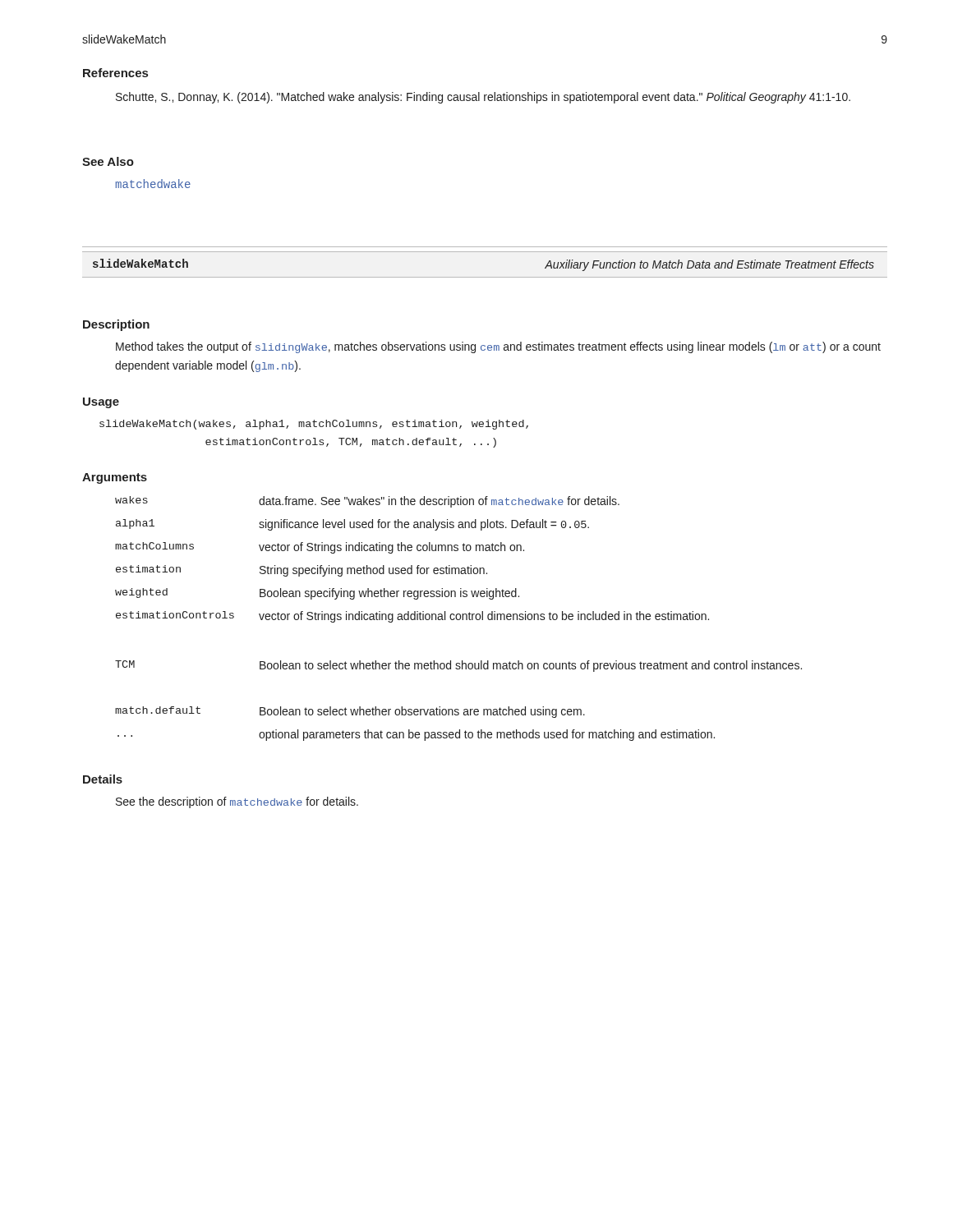Image resolution: width=953 pixels, height=1232 pixels.
Task: Click on the list item containing "alpha1 significance level used for the analysis"
Action: [353, 525]
